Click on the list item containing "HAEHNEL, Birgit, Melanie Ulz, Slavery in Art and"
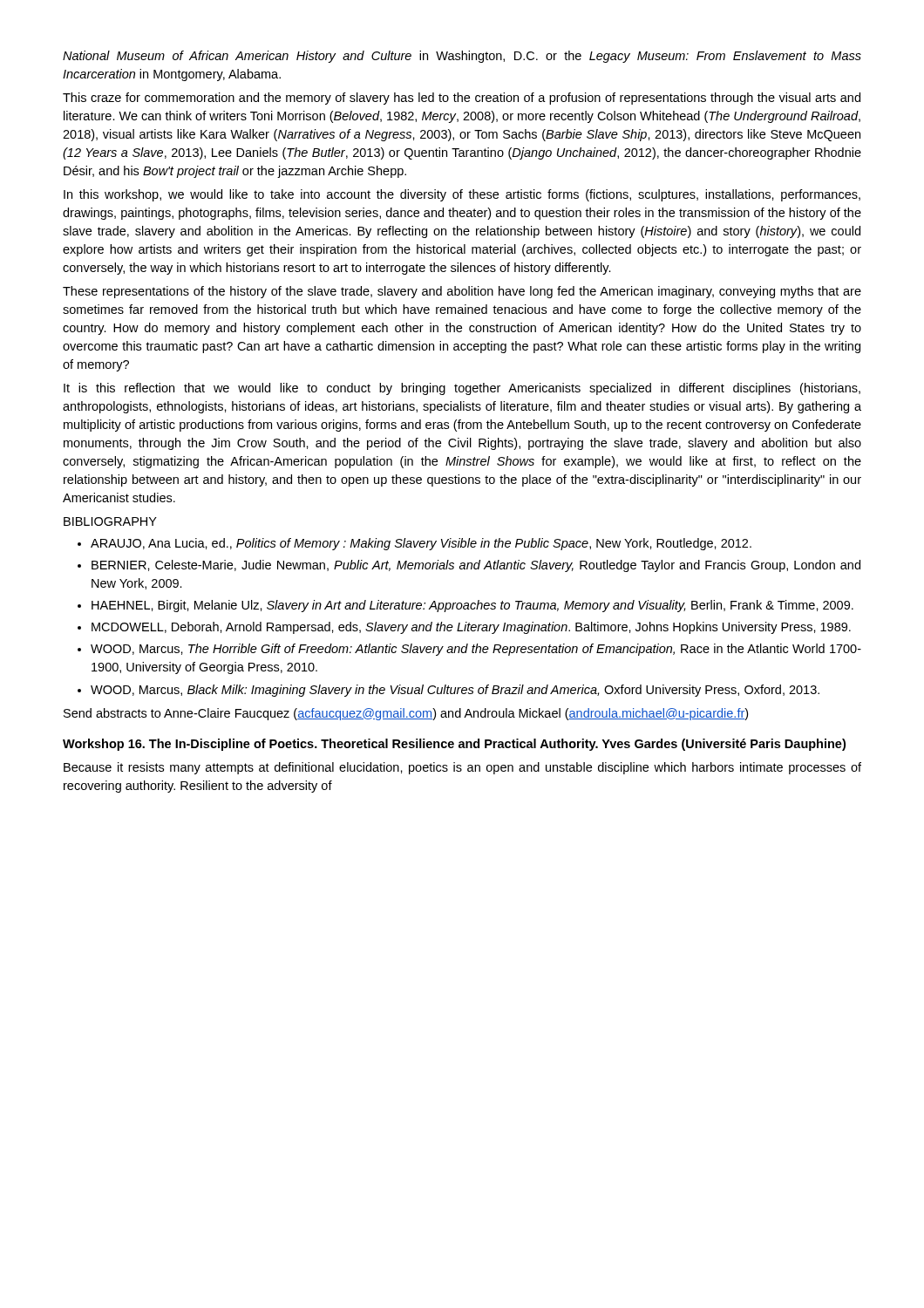 (x=472, y=606)
